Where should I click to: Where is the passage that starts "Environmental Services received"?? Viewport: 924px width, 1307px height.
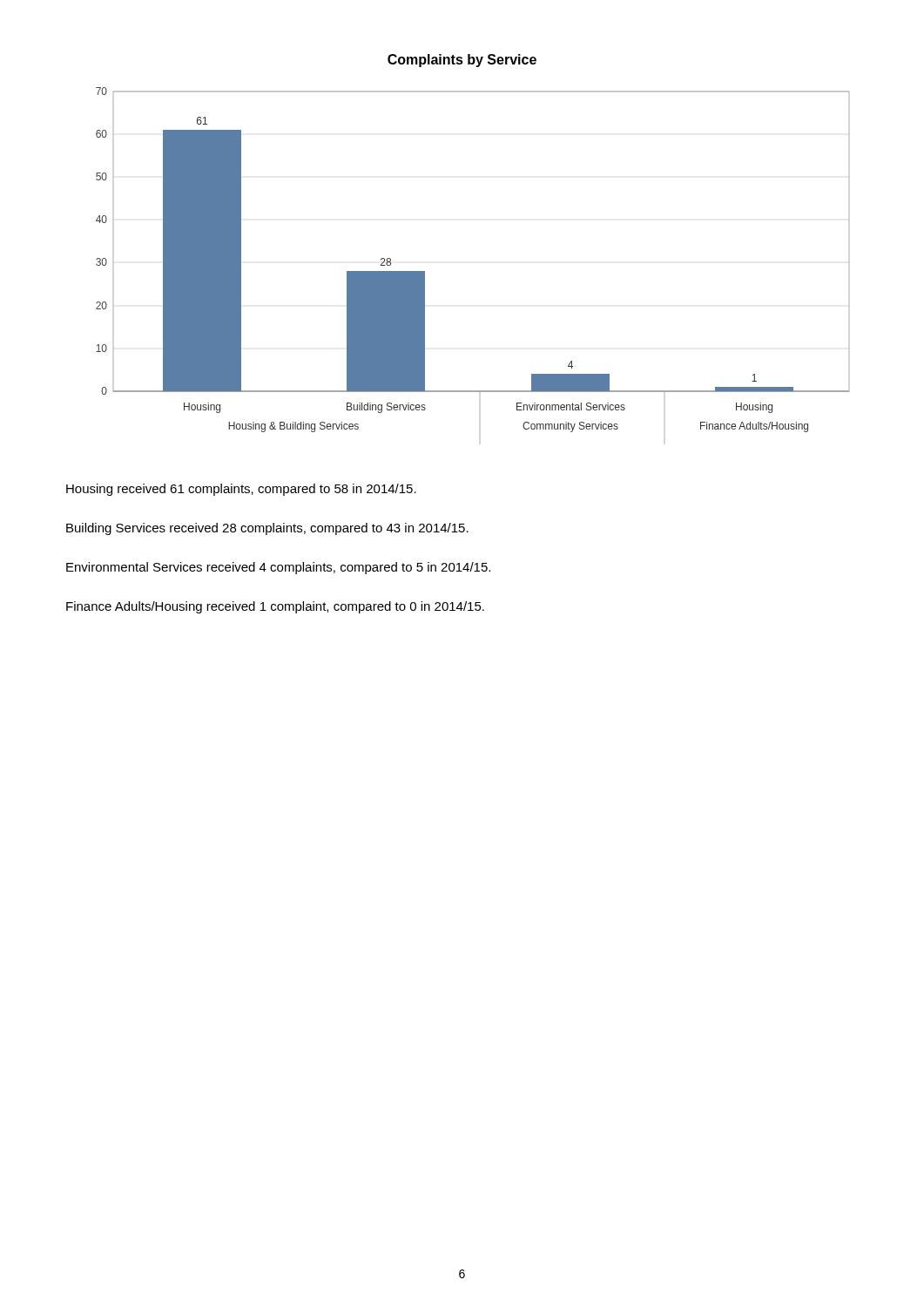[x=278, y=567]
